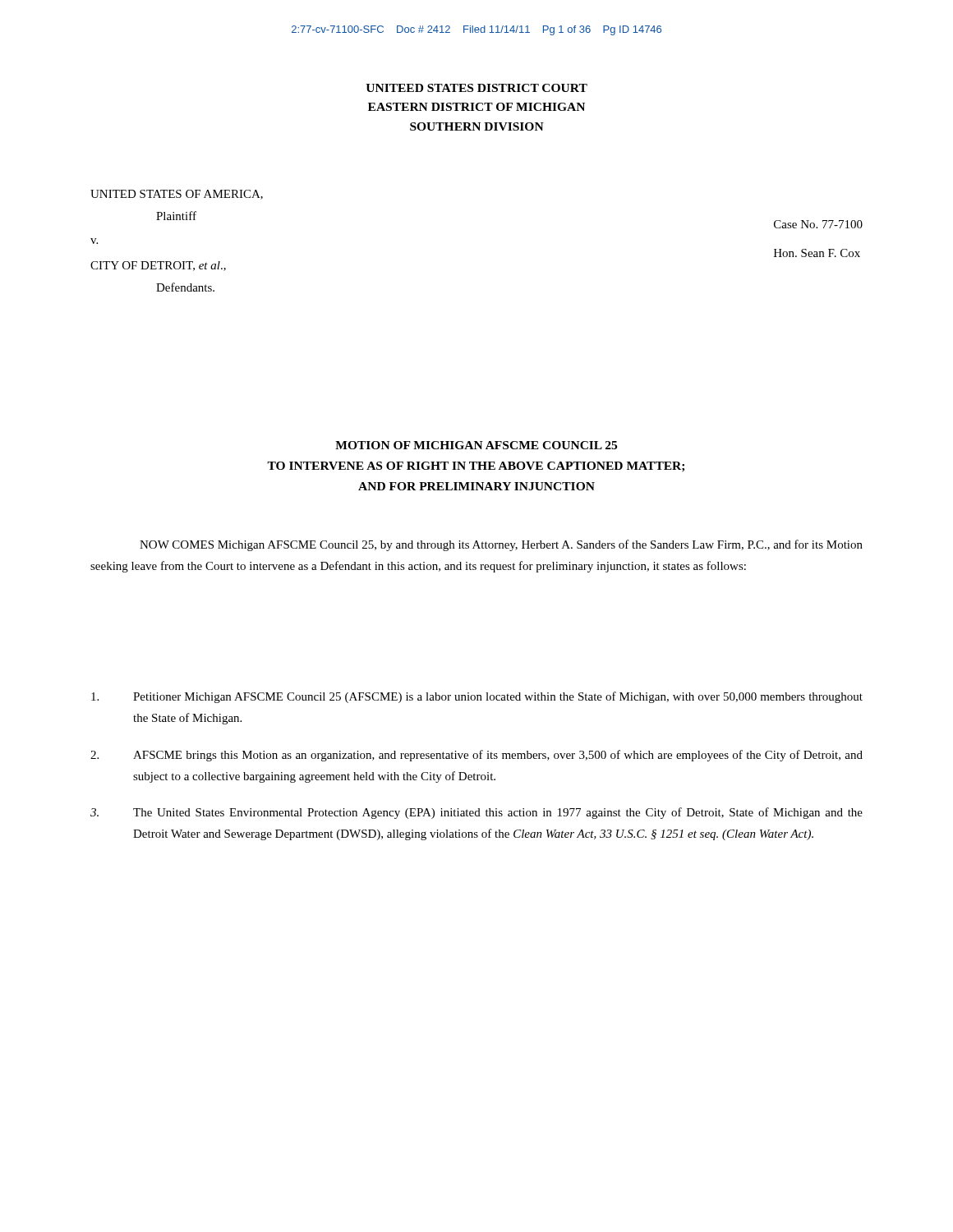The width and height of the screenshot is (953, 1232).
Task: Navigate to the block starting "UNITED STATES OF AMERICA,"
Action: coord(177,194)
